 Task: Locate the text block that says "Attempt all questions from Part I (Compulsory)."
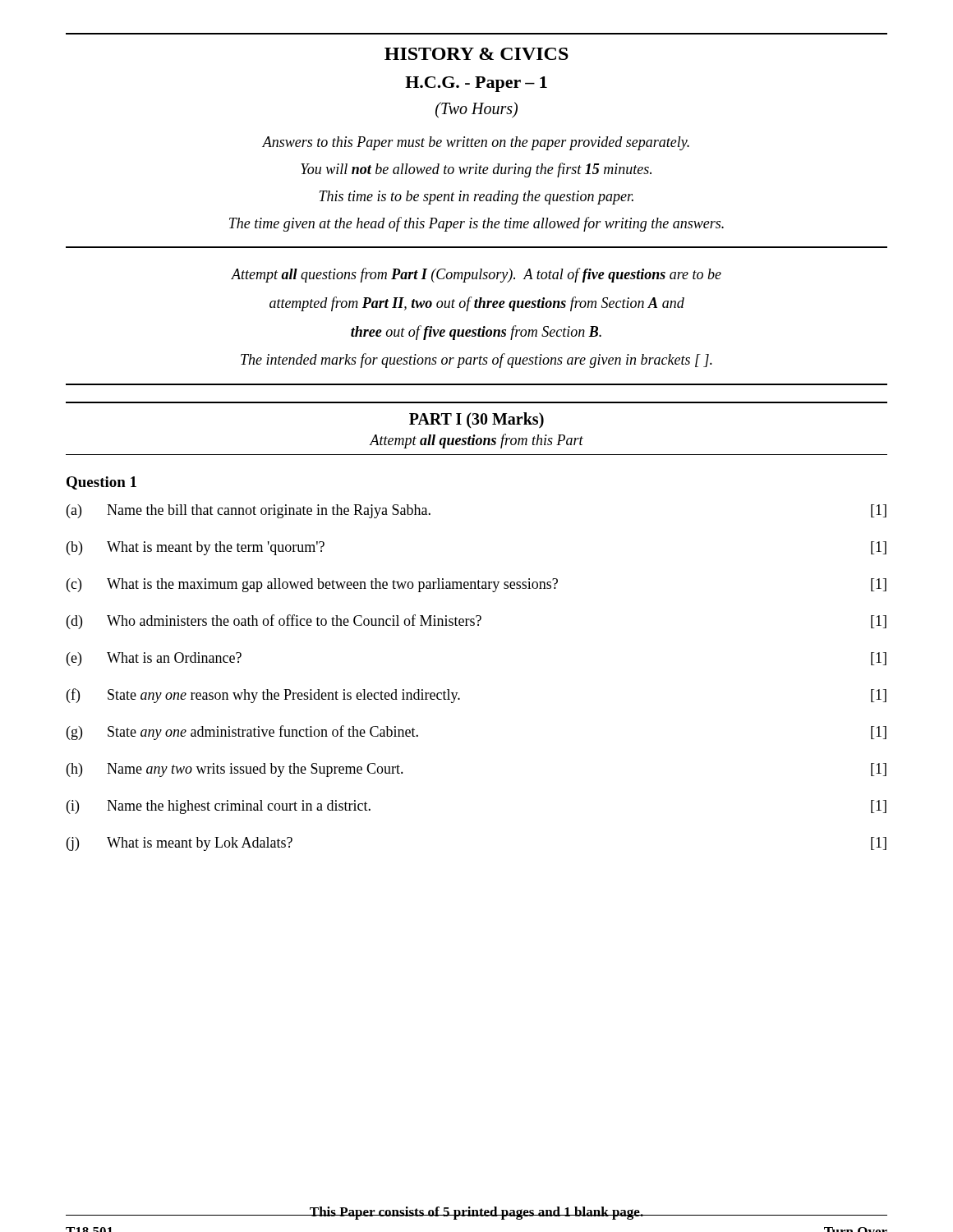pos(476,317)
